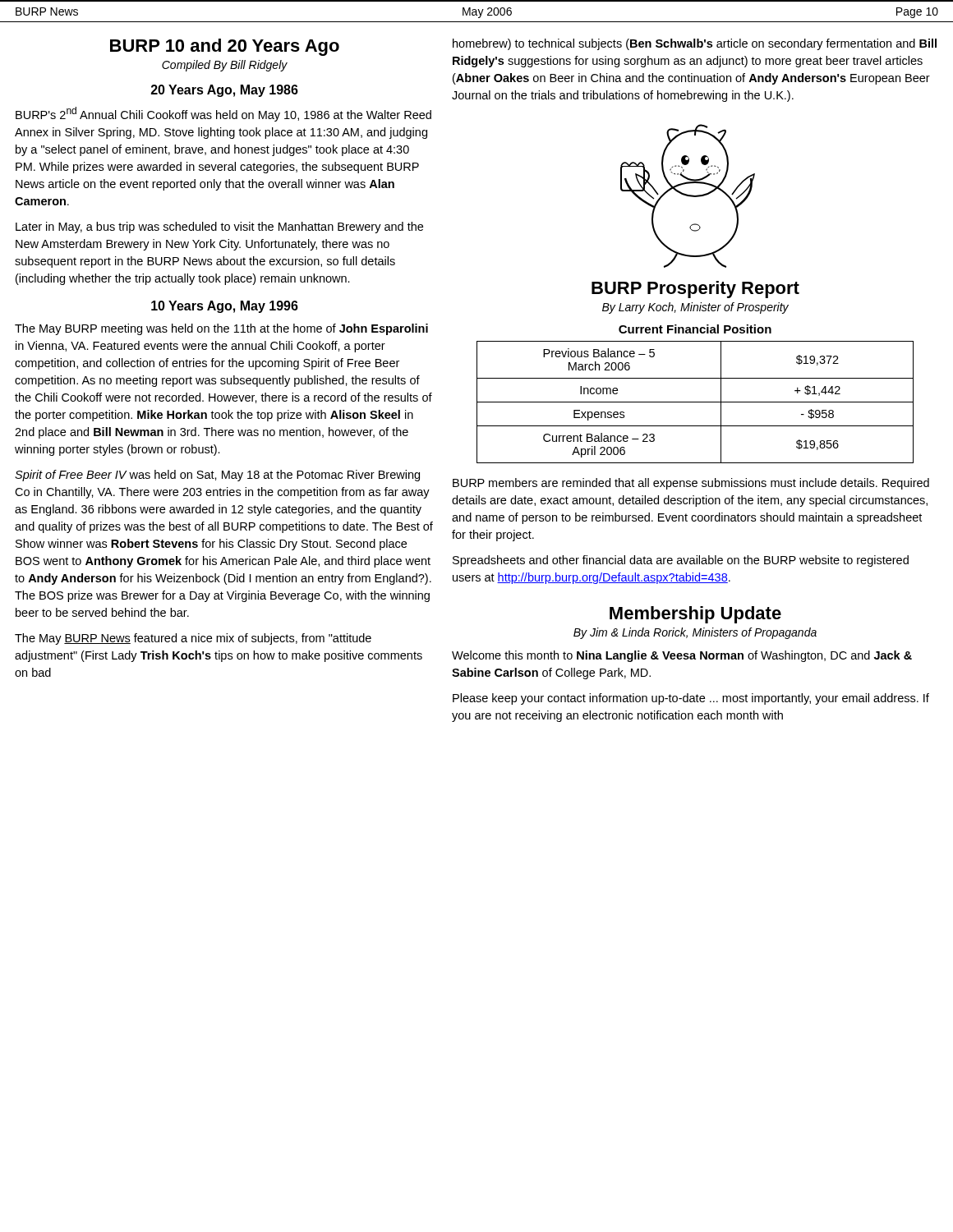This screenshot has width=953, height=1232.
Task: Click on the section header containing "20 Years Ago, May 1986"
Action: point(224,90)
